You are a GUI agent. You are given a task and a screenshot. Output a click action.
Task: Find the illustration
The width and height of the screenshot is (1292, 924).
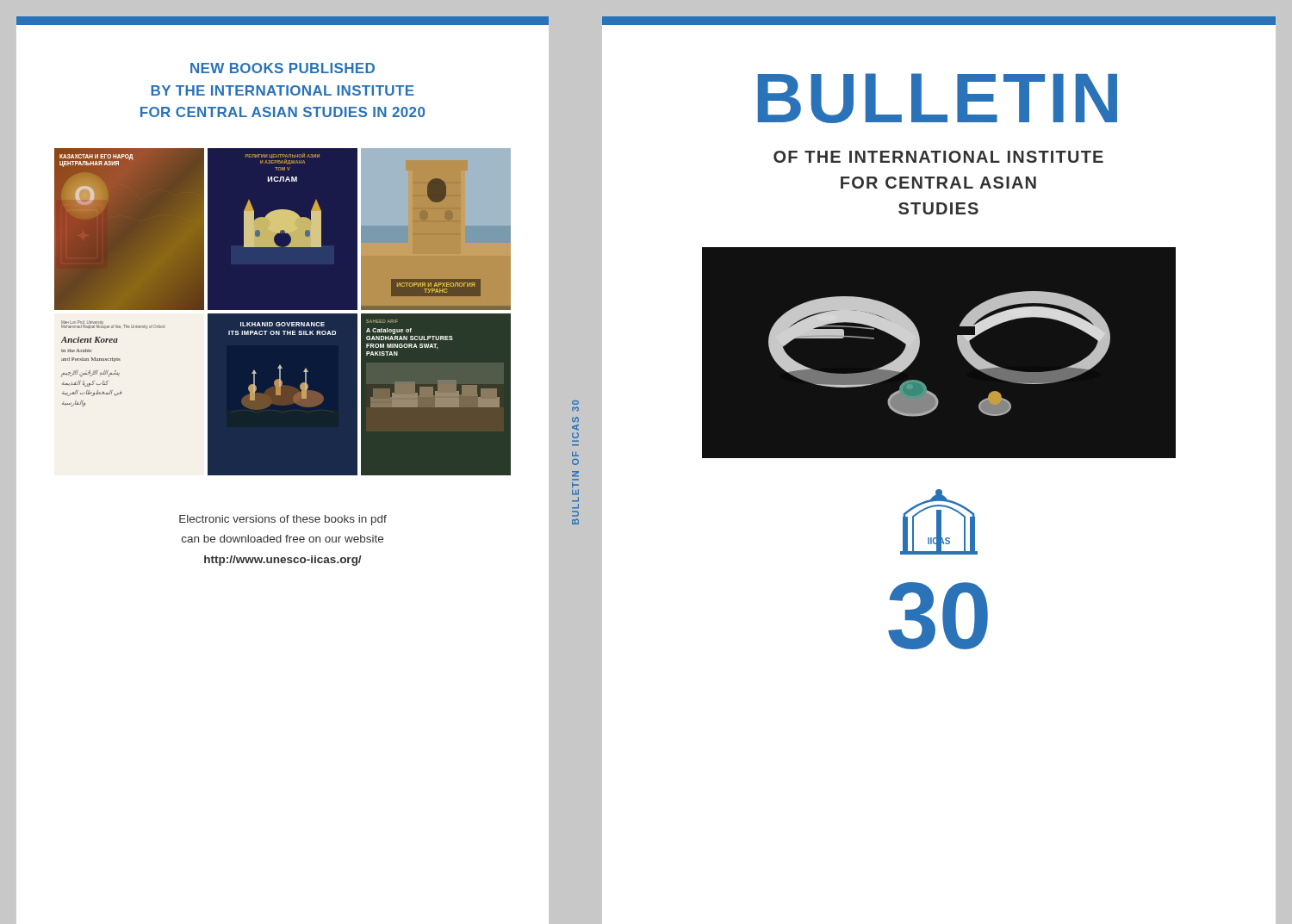point(282,311)
